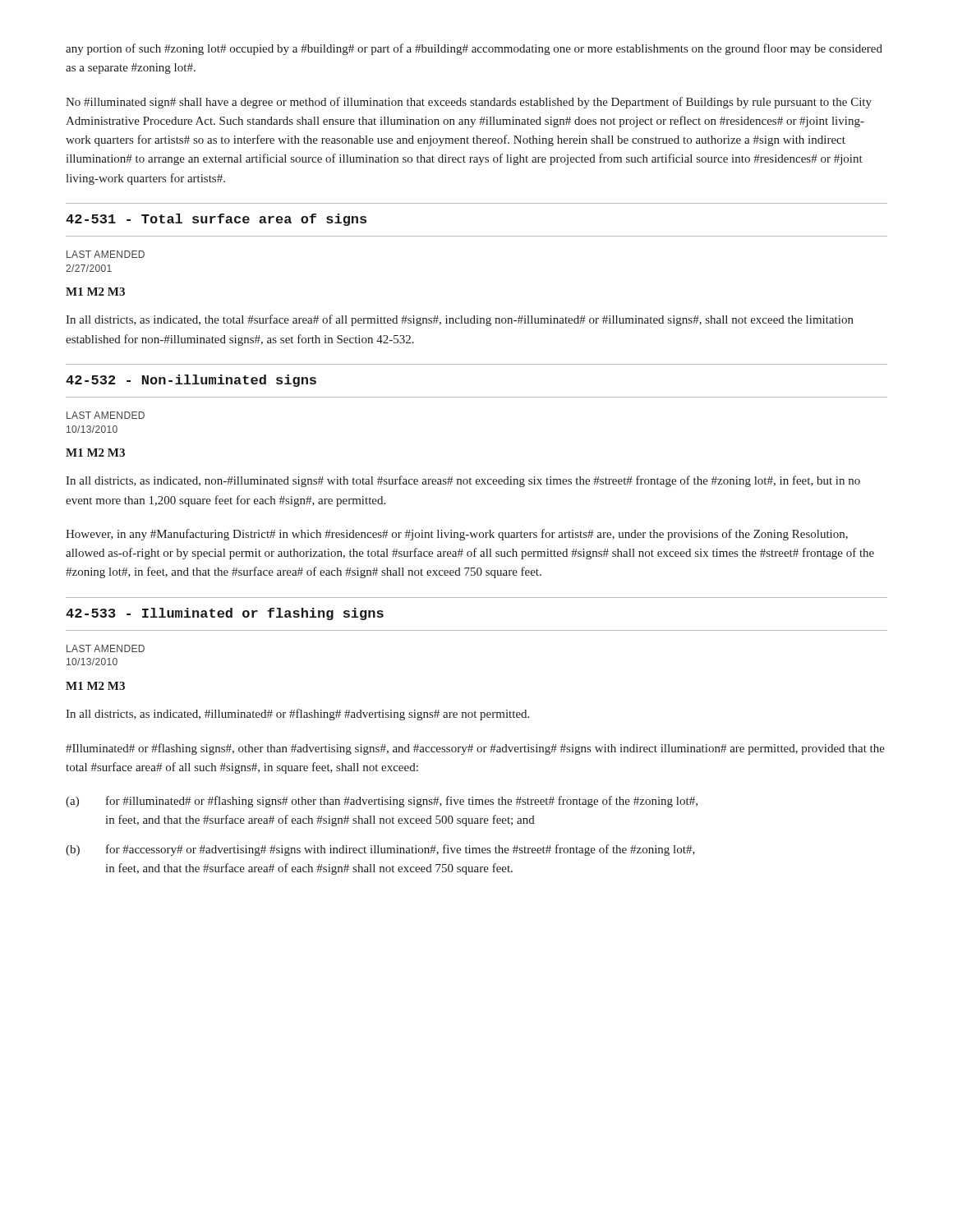Point to the region starting "Illuminated# or #flashing signs#, other"
Screen dimensions: 1232x953
[475, 757]
